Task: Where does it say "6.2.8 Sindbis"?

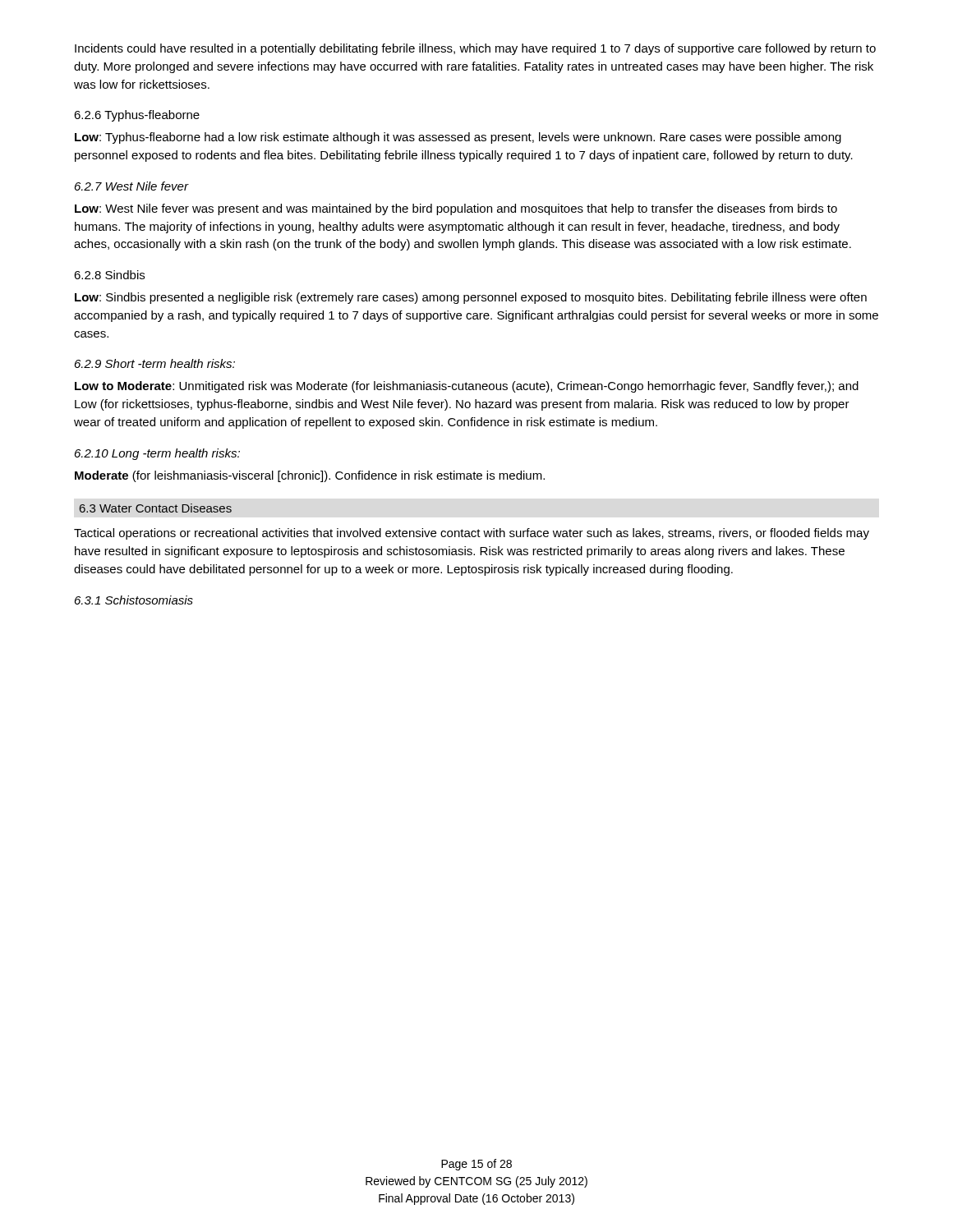Action: tap(110, 275)
